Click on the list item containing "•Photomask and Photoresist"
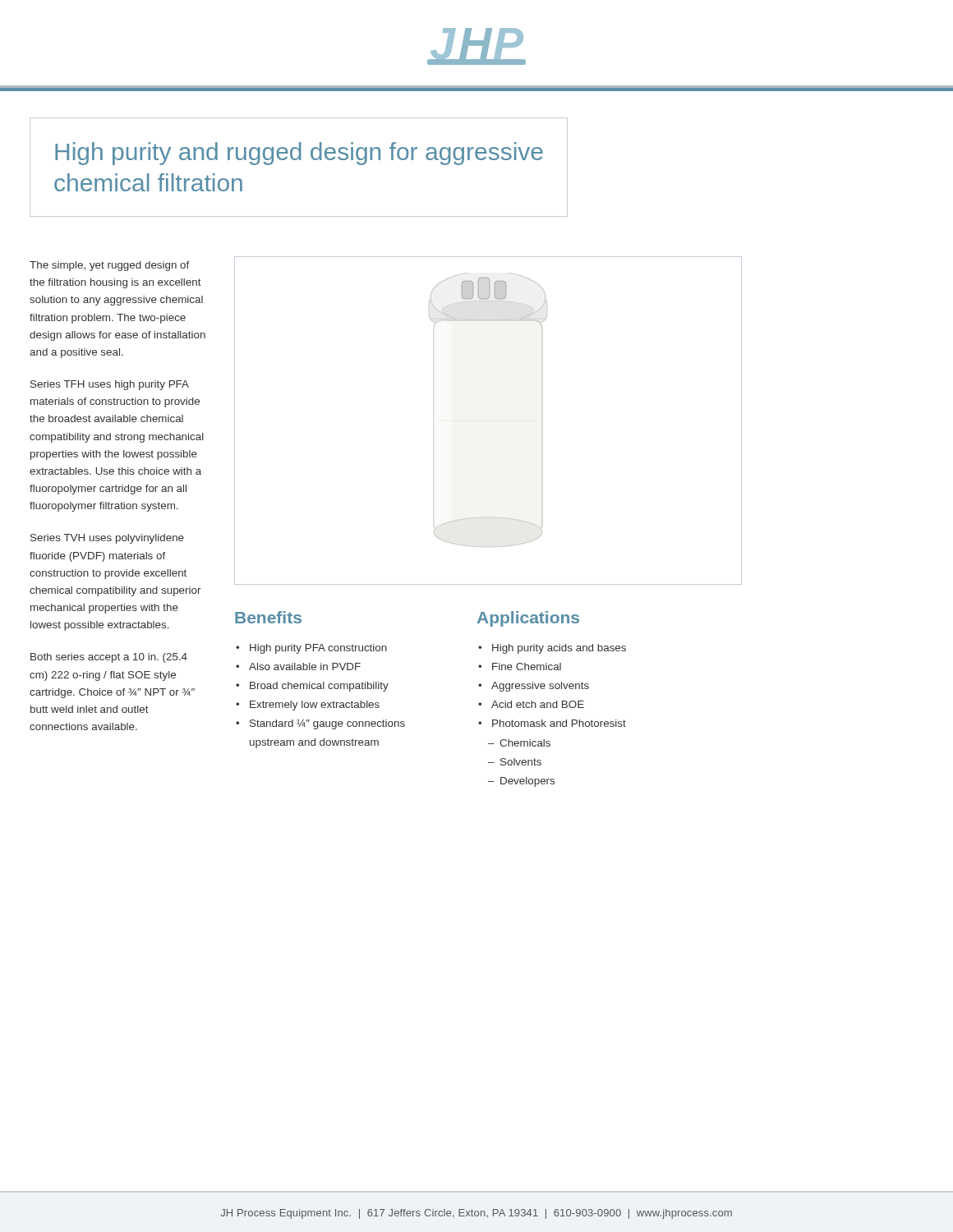Image resolution: width=953 pixels, height=1232 pixels. pos(552,724)
